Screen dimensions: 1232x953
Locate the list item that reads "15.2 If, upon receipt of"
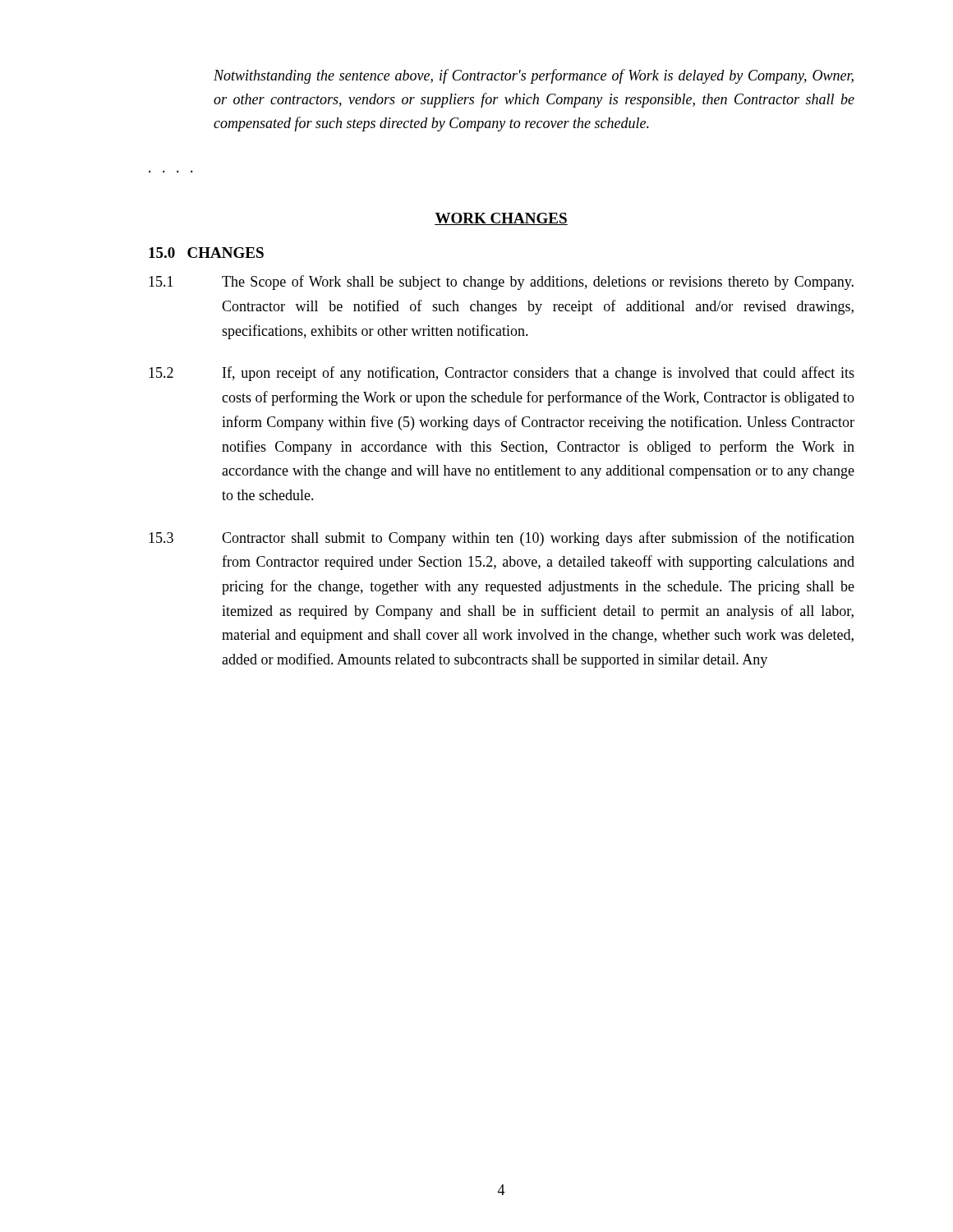(501, 435)
